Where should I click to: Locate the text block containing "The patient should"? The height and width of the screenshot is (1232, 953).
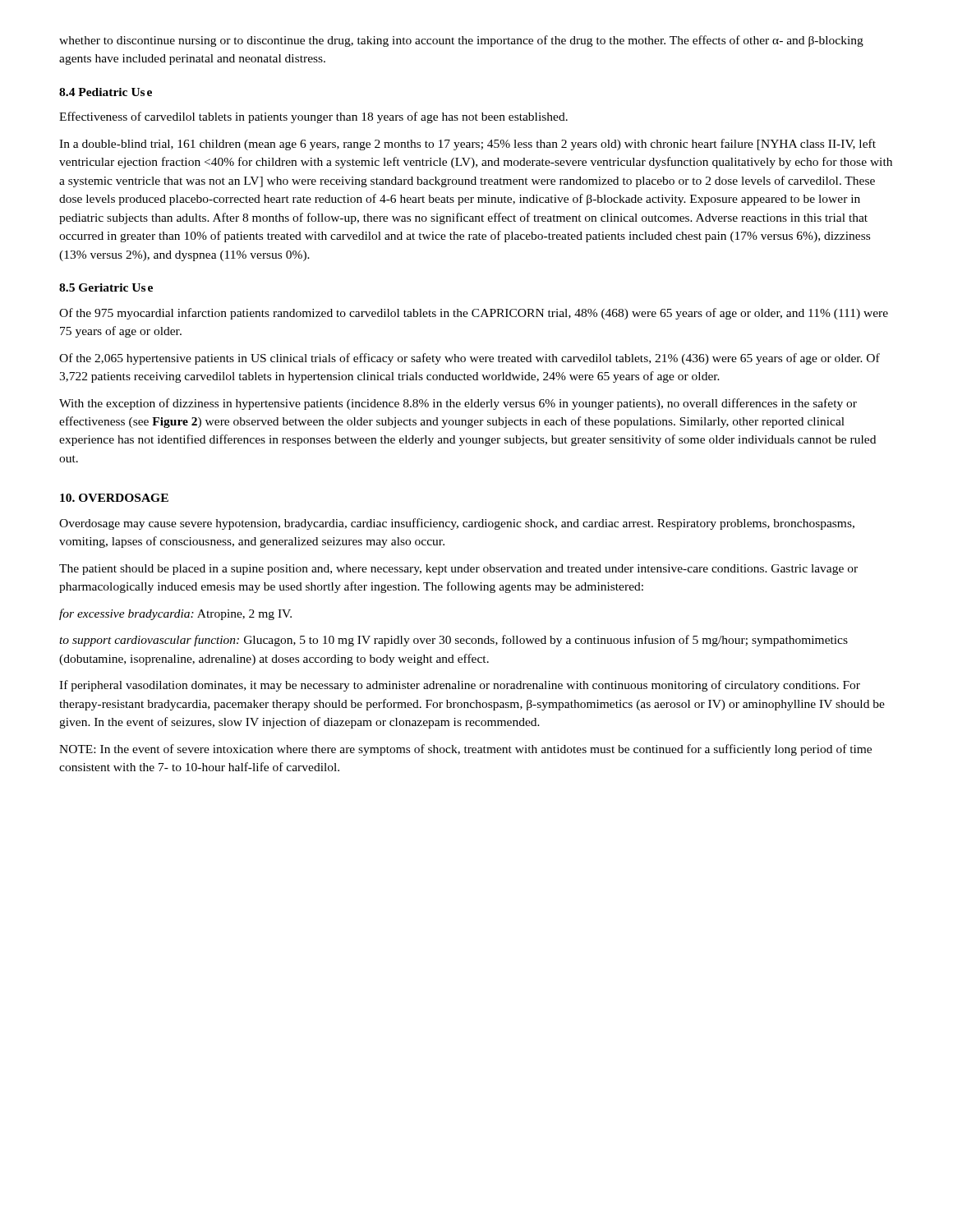click(458, 577)
